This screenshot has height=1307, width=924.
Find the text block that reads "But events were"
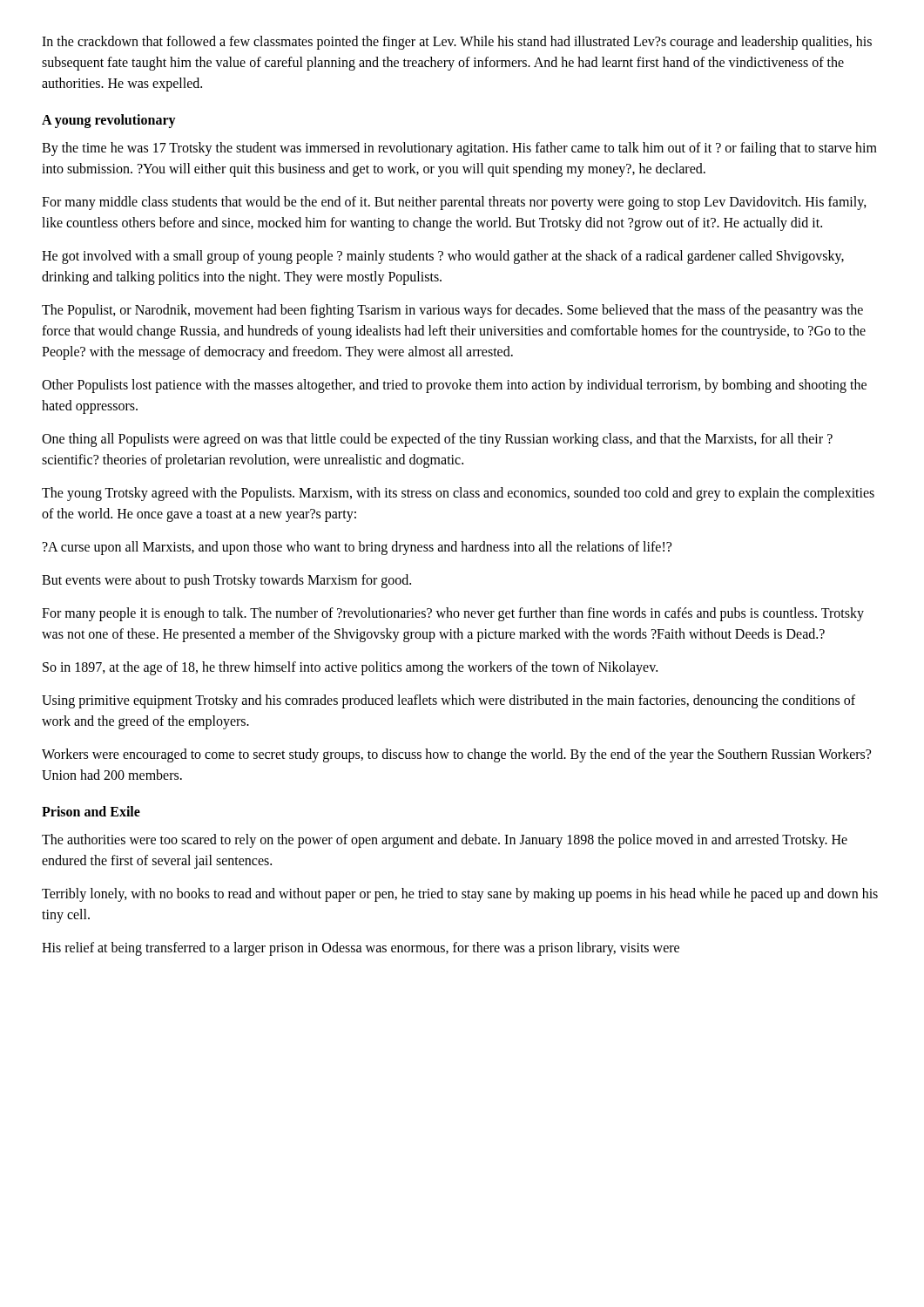click(x=227, y=580)
